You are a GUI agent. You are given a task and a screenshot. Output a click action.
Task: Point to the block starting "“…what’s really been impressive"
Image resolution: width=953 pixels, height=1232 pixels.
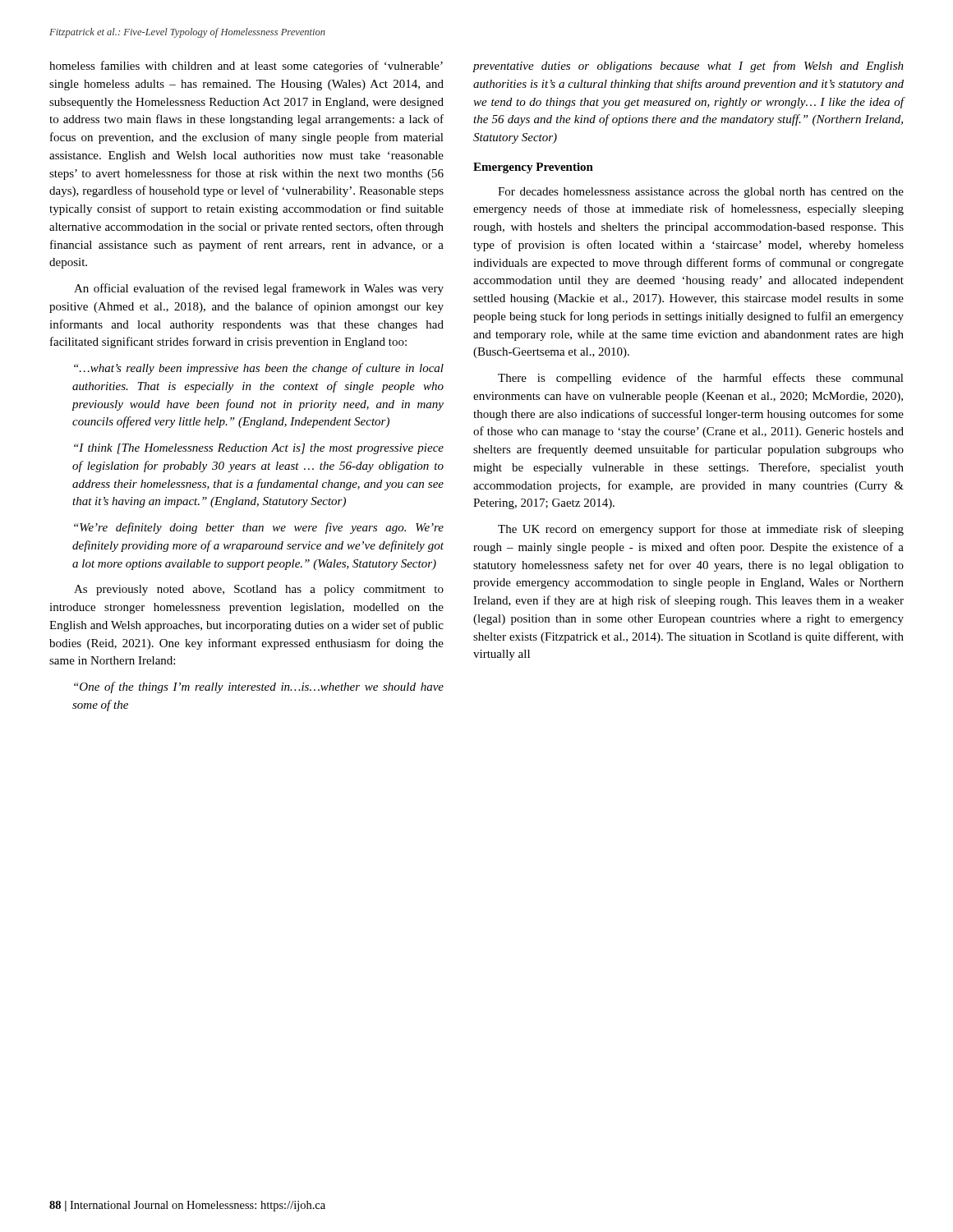click(258, 395)
